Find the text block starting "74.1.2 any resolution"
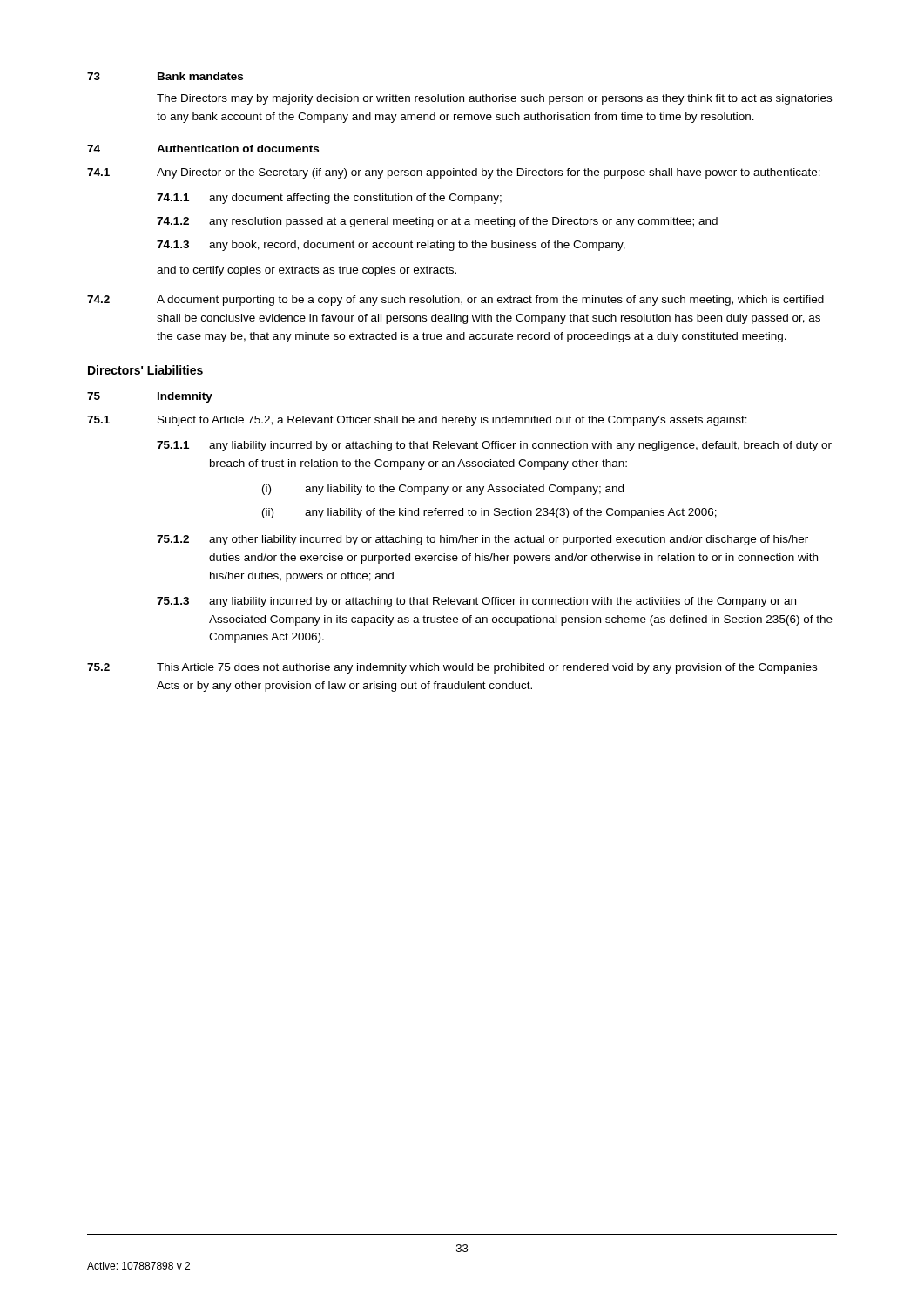 [x=437, y=221]
